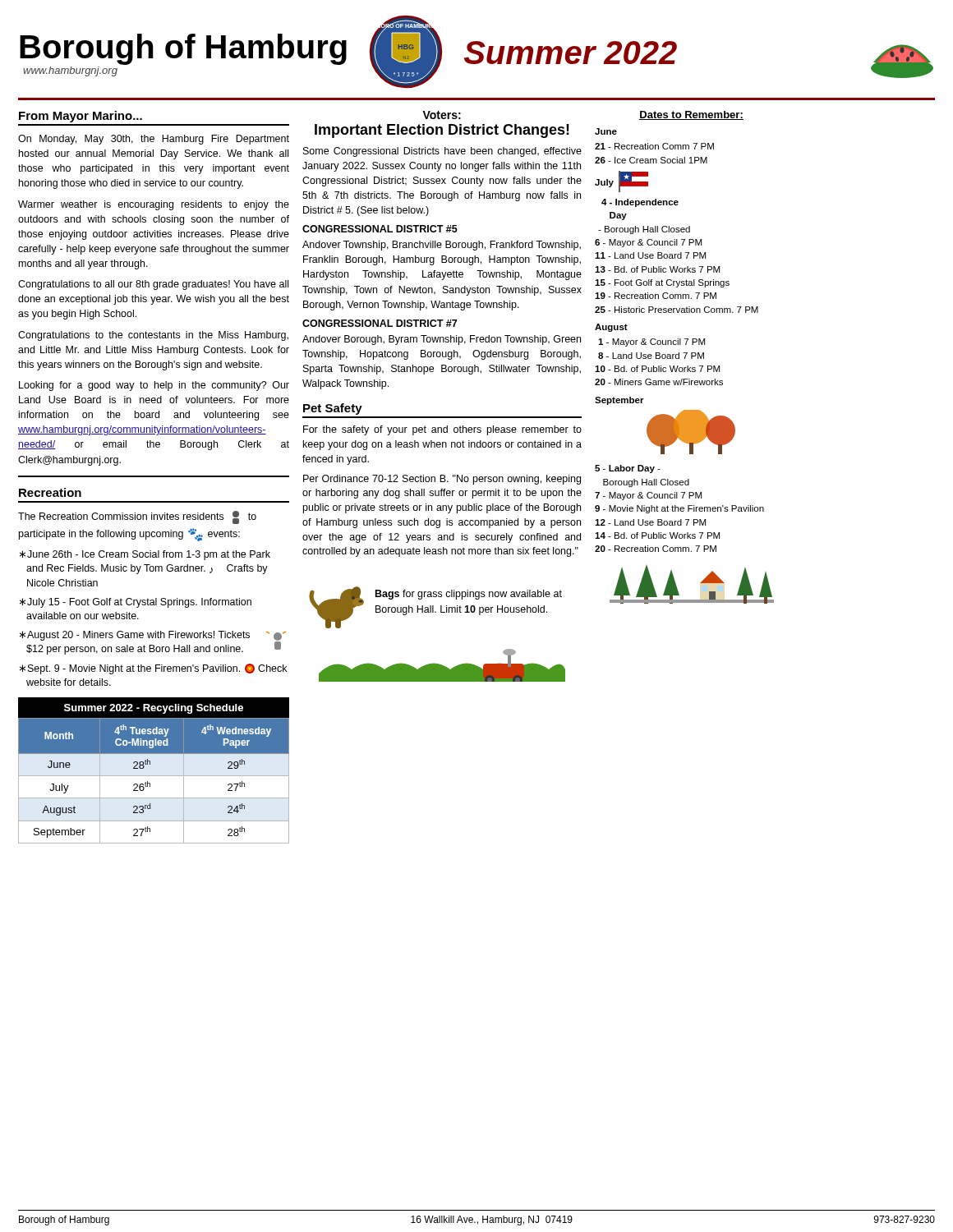The width and height of the screenshot is (953, 1232).
Task: Click on the text block with the text "Per Ordinance 70-12"
Action: click(x=442, y=515)
